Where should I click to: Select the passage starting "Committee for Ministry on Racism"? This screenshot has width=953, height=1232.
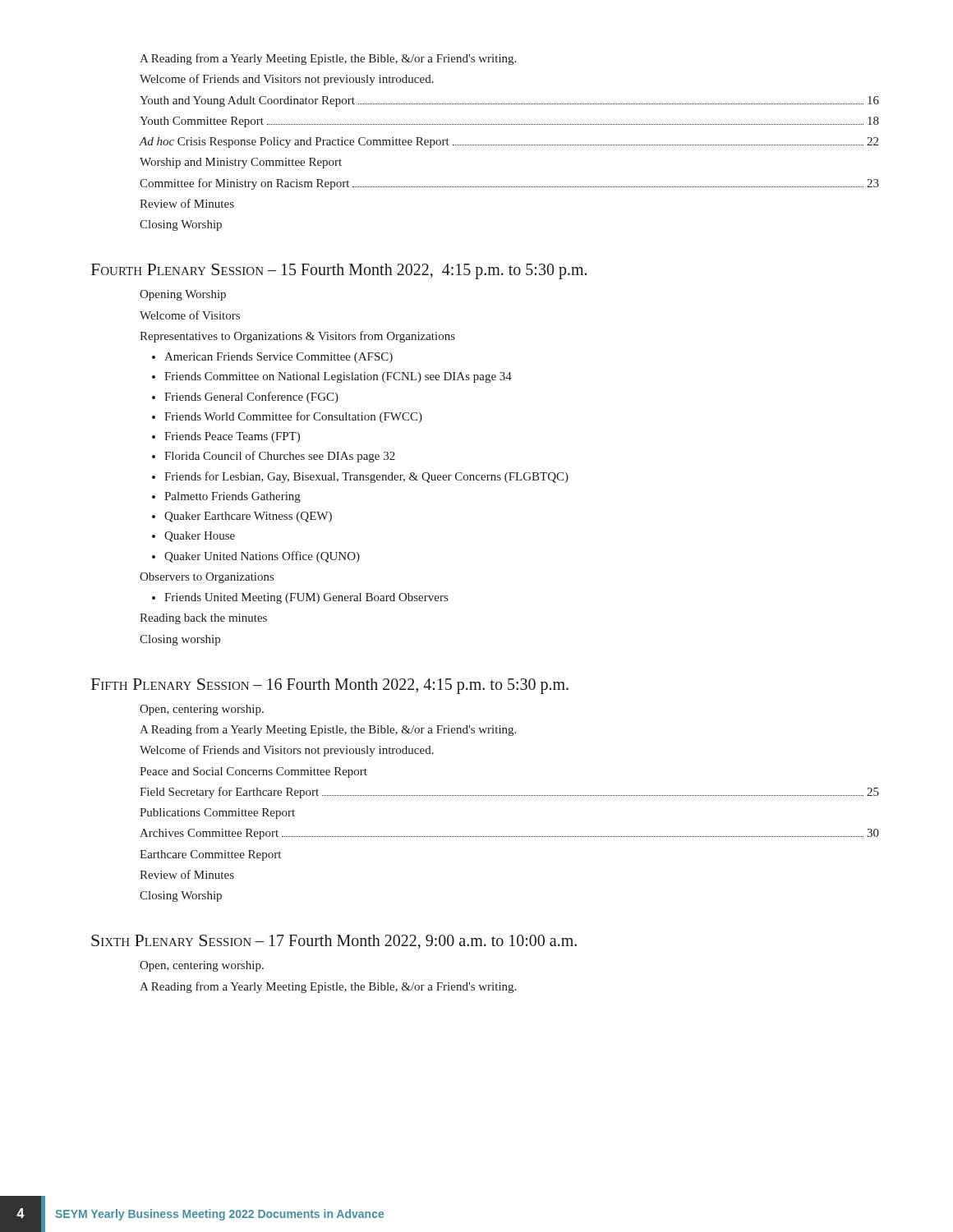(x=509, y=183)
